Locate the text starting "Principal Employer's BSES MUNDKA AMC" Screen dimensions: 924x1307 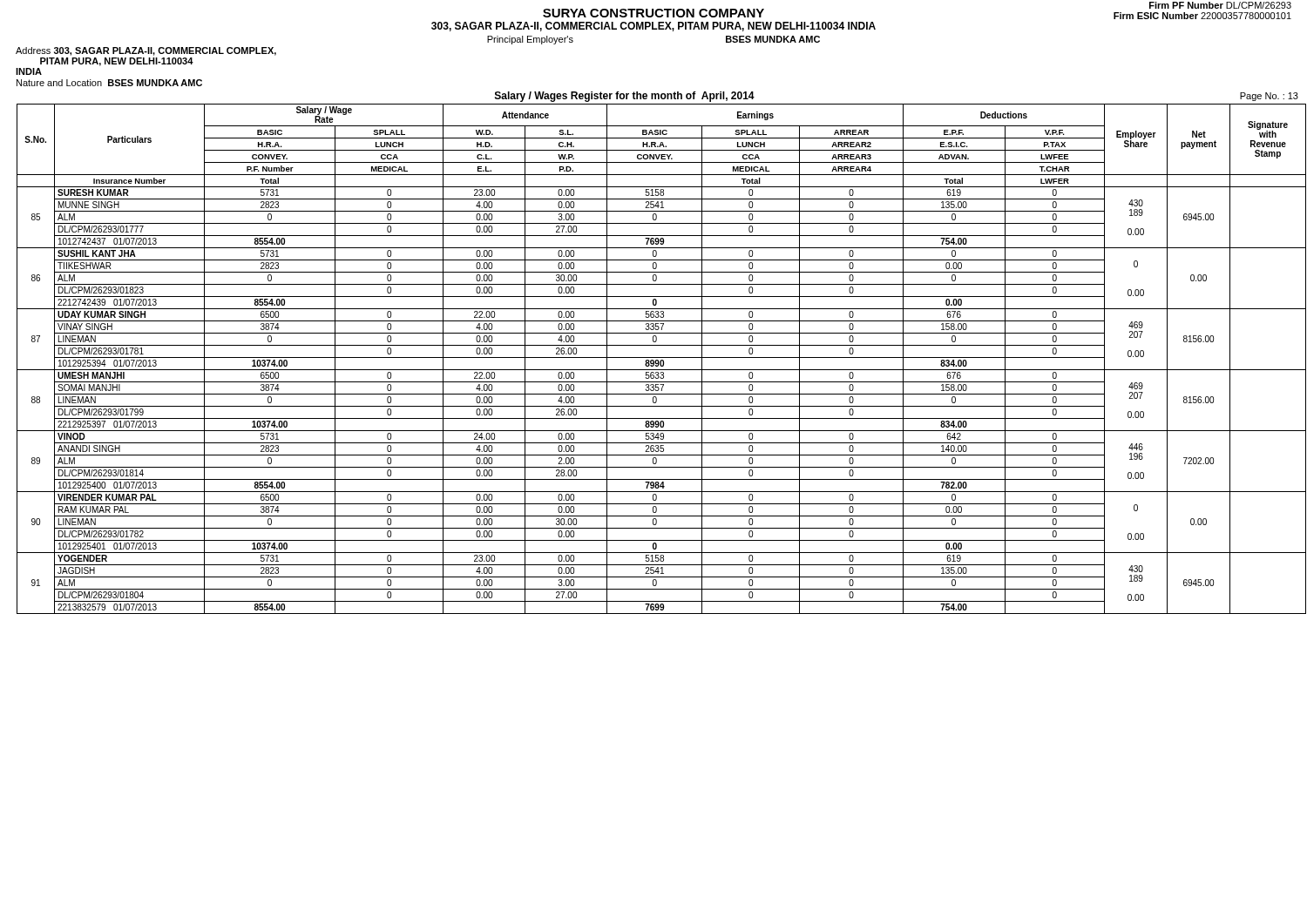pyautogui.click(x=654, y=39)
